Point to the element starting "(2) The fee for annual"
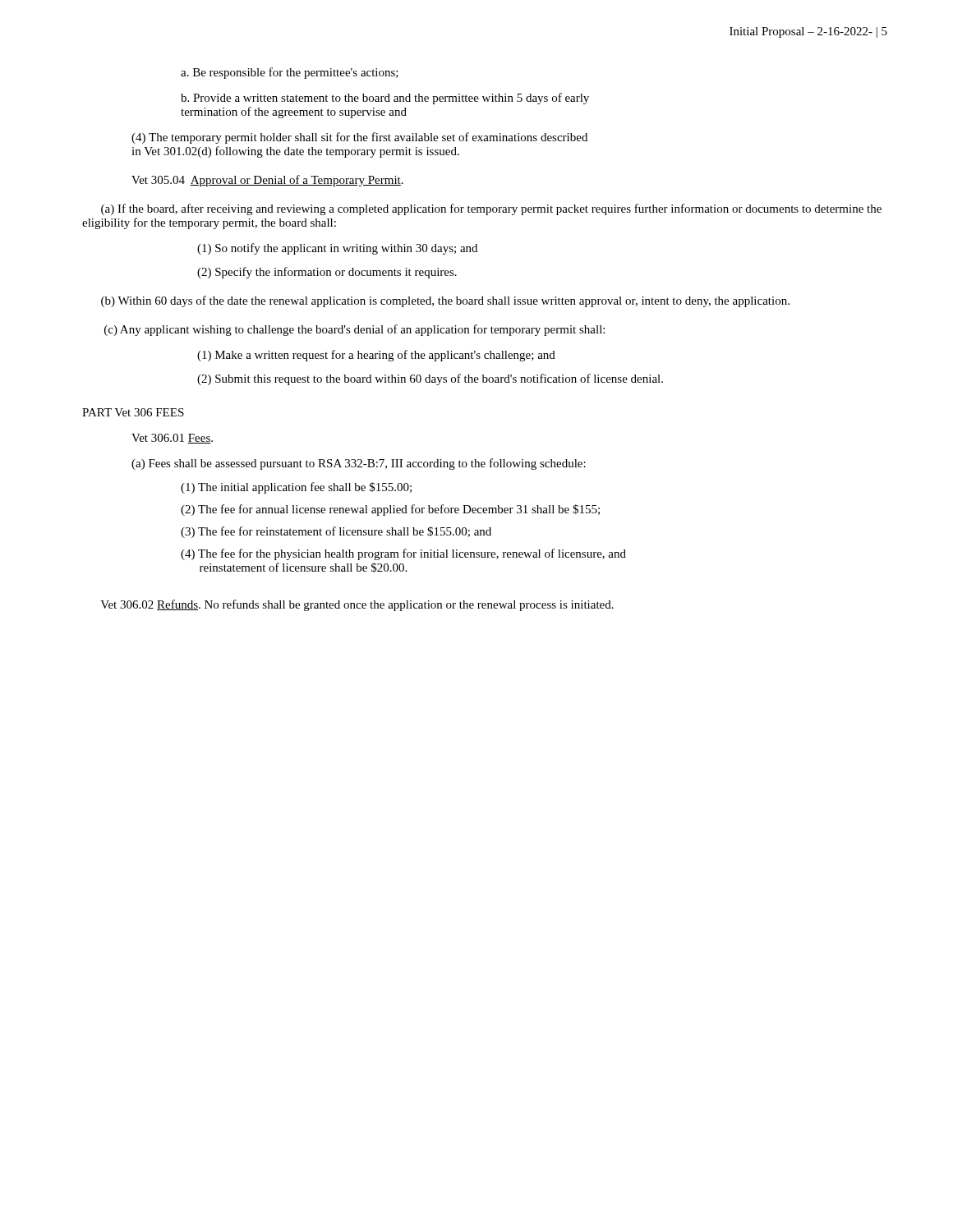The width and height of the screenshot is (953, 1232). coord(391,509)
